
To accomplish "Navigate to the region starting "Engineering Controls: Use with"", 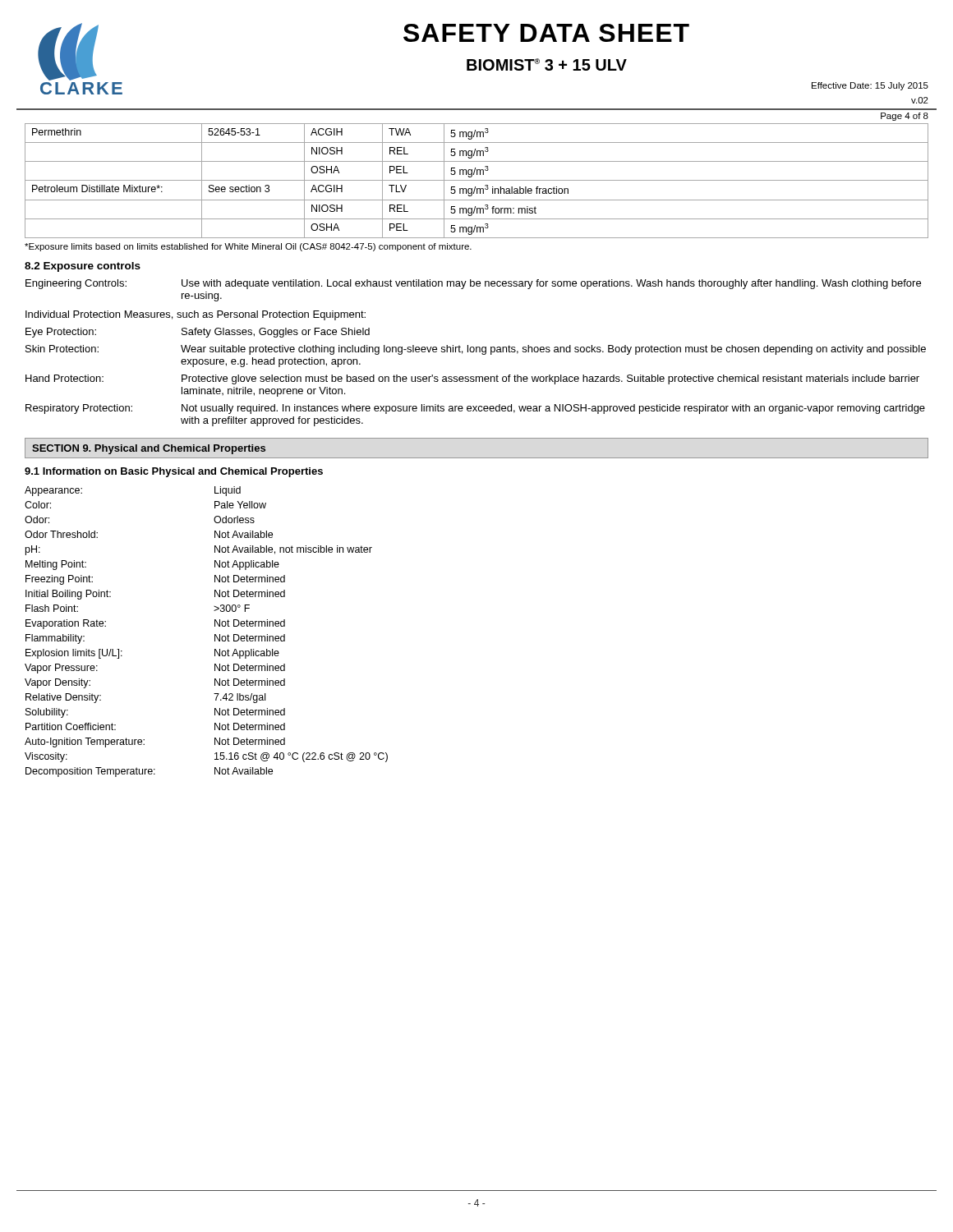I will (476, 289).
